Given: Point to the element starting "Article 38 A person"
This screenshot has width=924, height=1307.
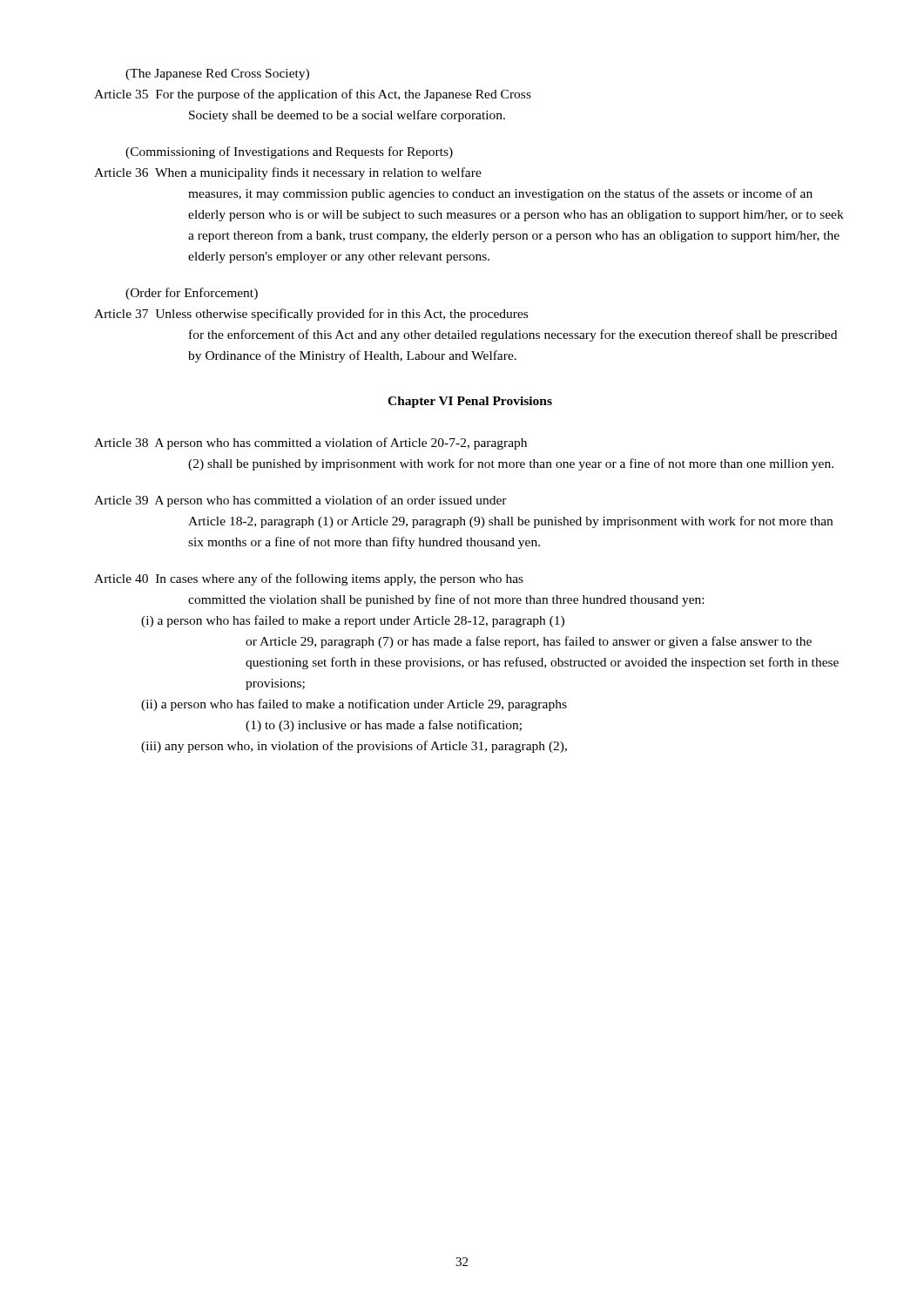Looking at the screenshot, I should click(x=470, y=455).
